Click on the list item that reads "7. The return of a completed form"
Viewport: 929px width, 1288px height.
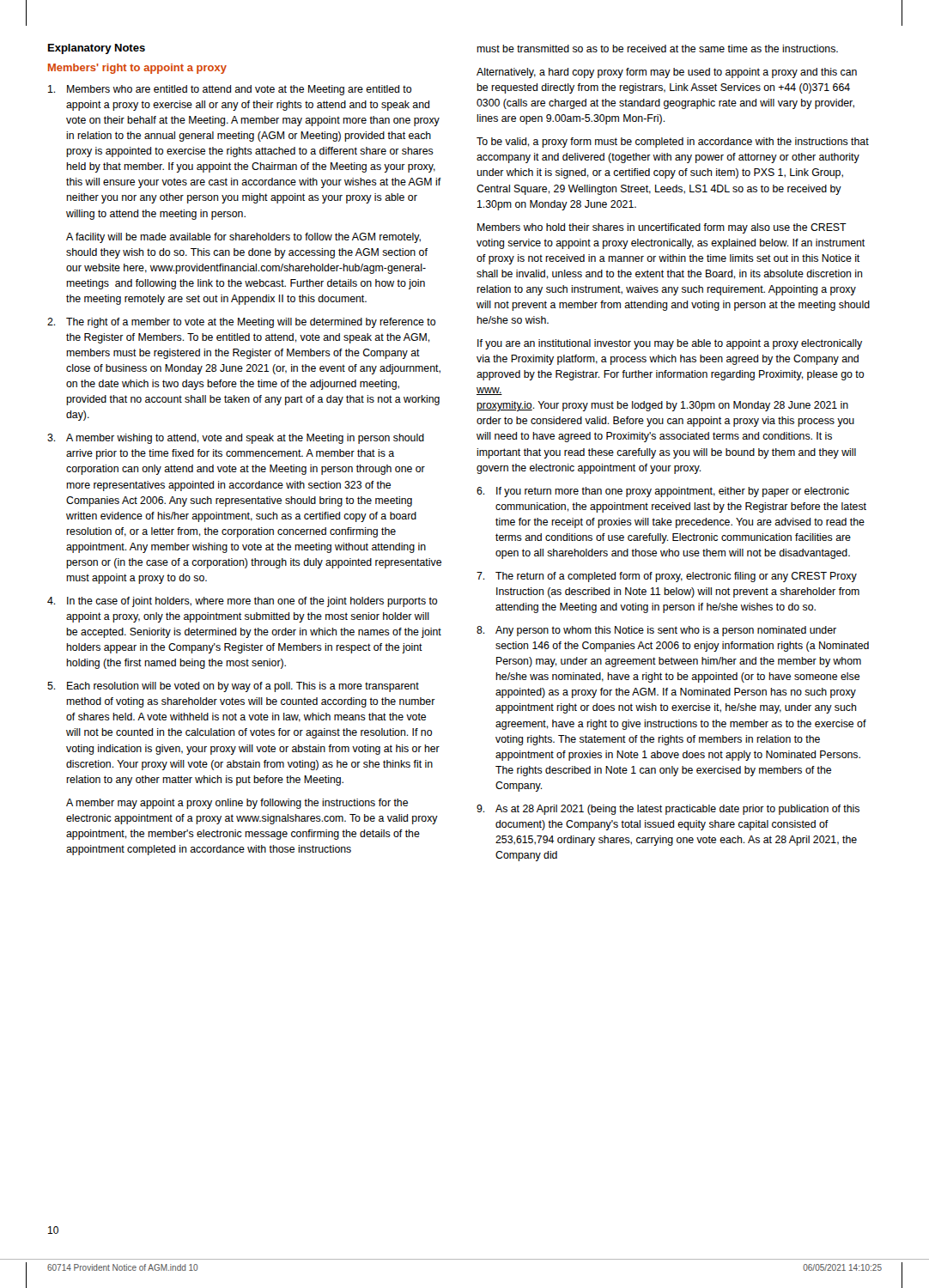tap(674, 592)
